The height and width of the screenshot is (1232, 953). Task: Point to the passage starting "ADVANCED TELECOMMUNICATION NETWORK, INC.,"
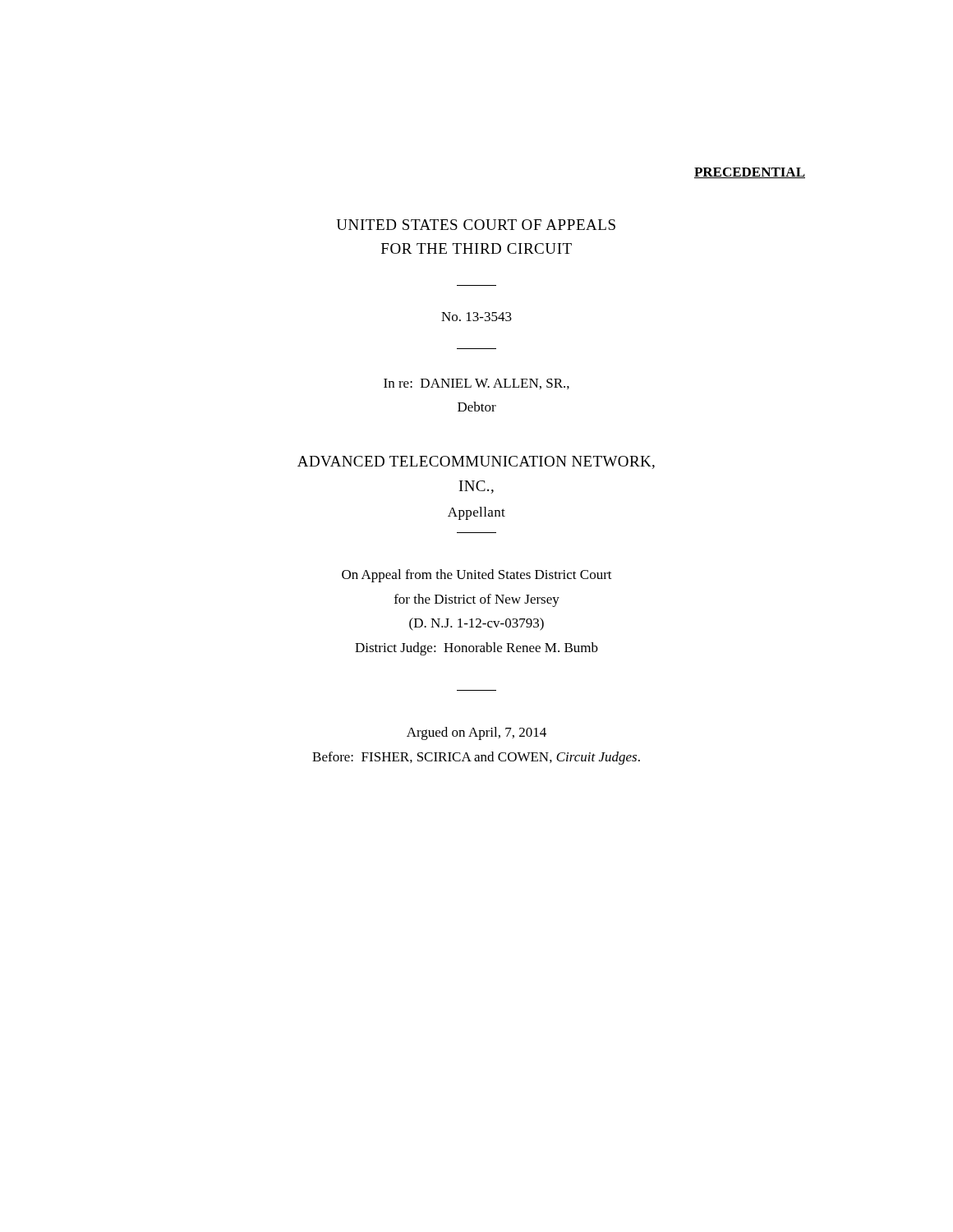476,486
